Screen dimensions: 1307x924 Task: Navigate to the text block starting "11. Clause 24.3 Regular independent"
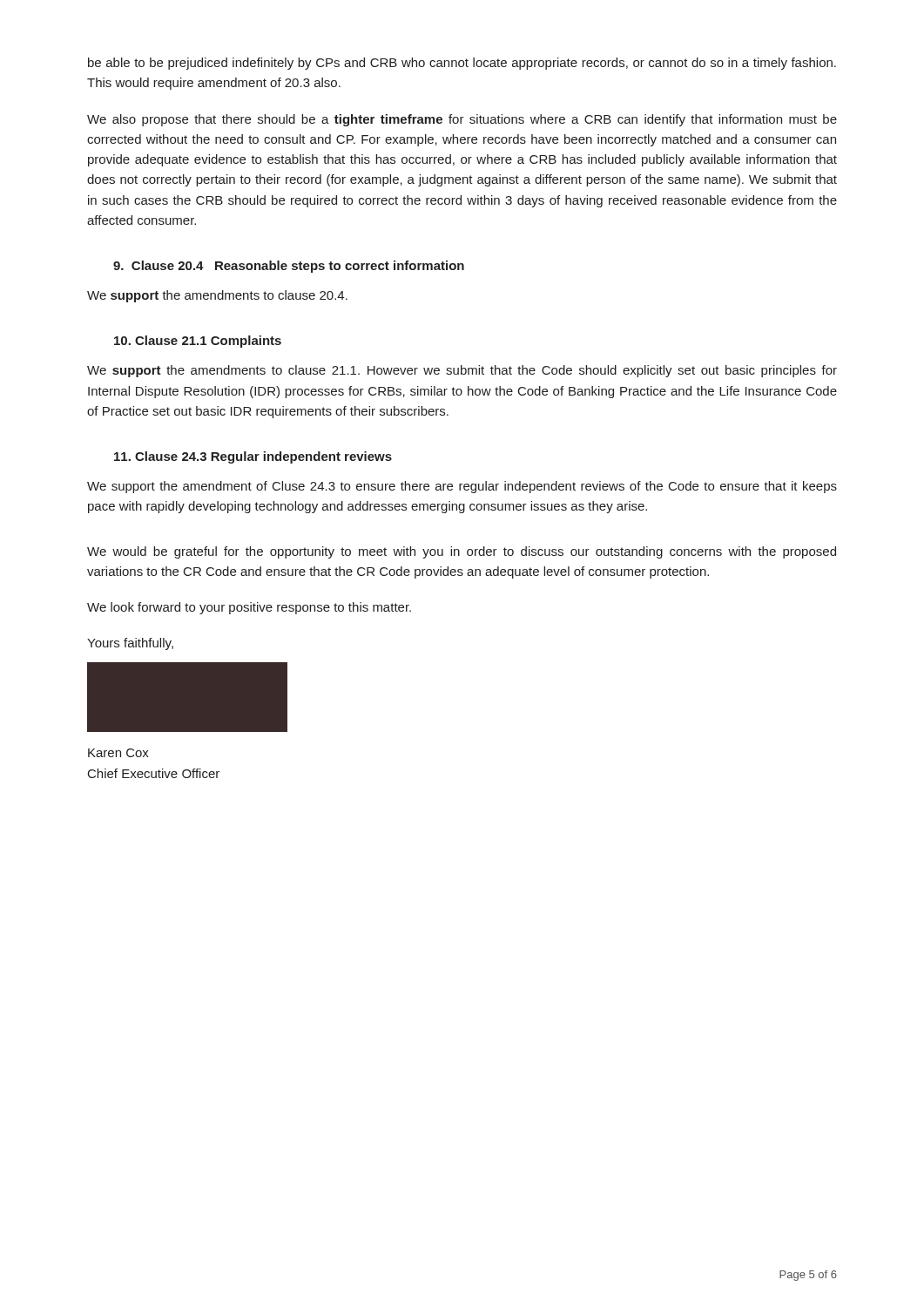click(x=253, y=456)
